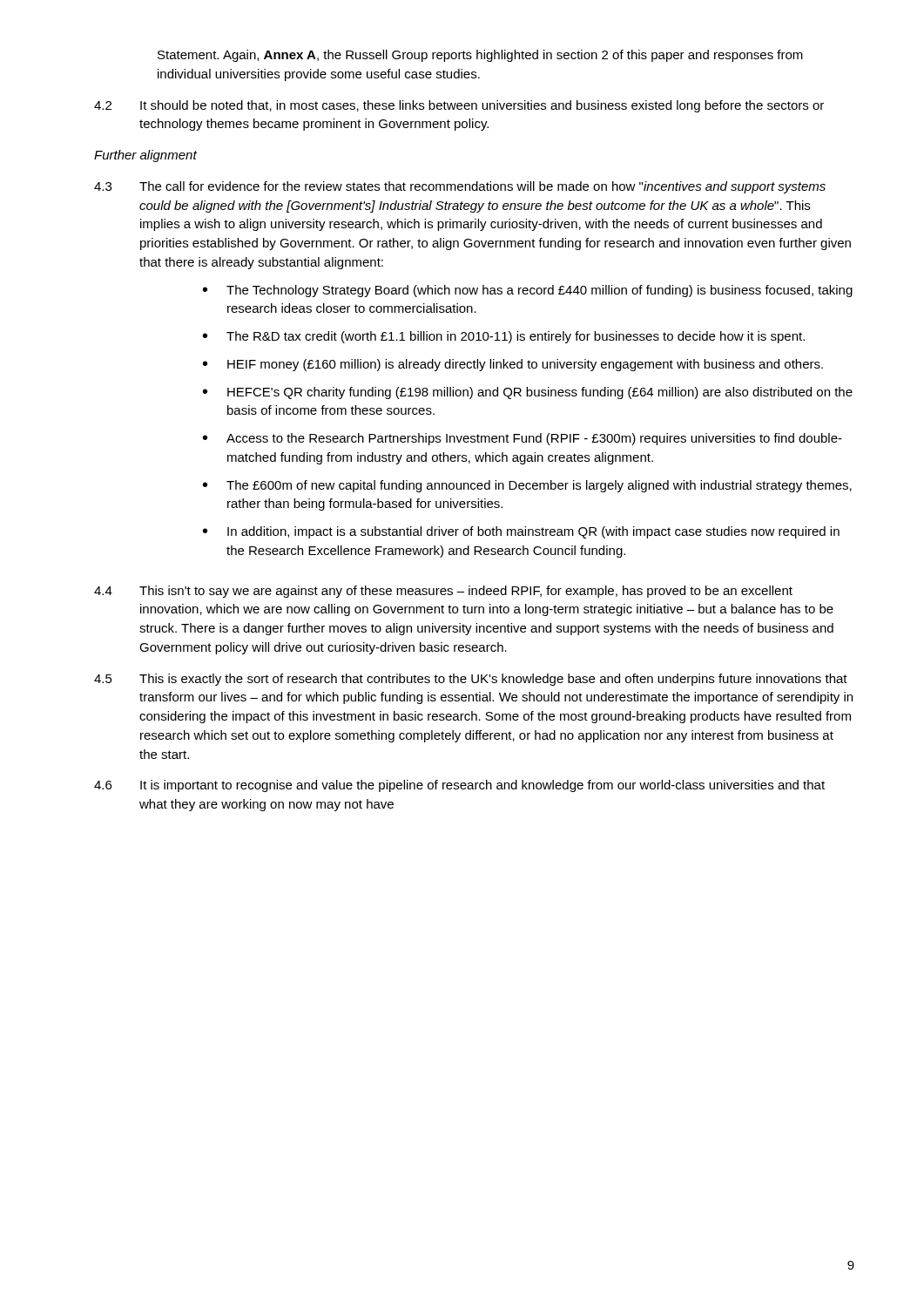This screenshot has height=1307, width=924.
Task: Navigate to the element starting "• Access to the Research"
Action: pos(528,448)
